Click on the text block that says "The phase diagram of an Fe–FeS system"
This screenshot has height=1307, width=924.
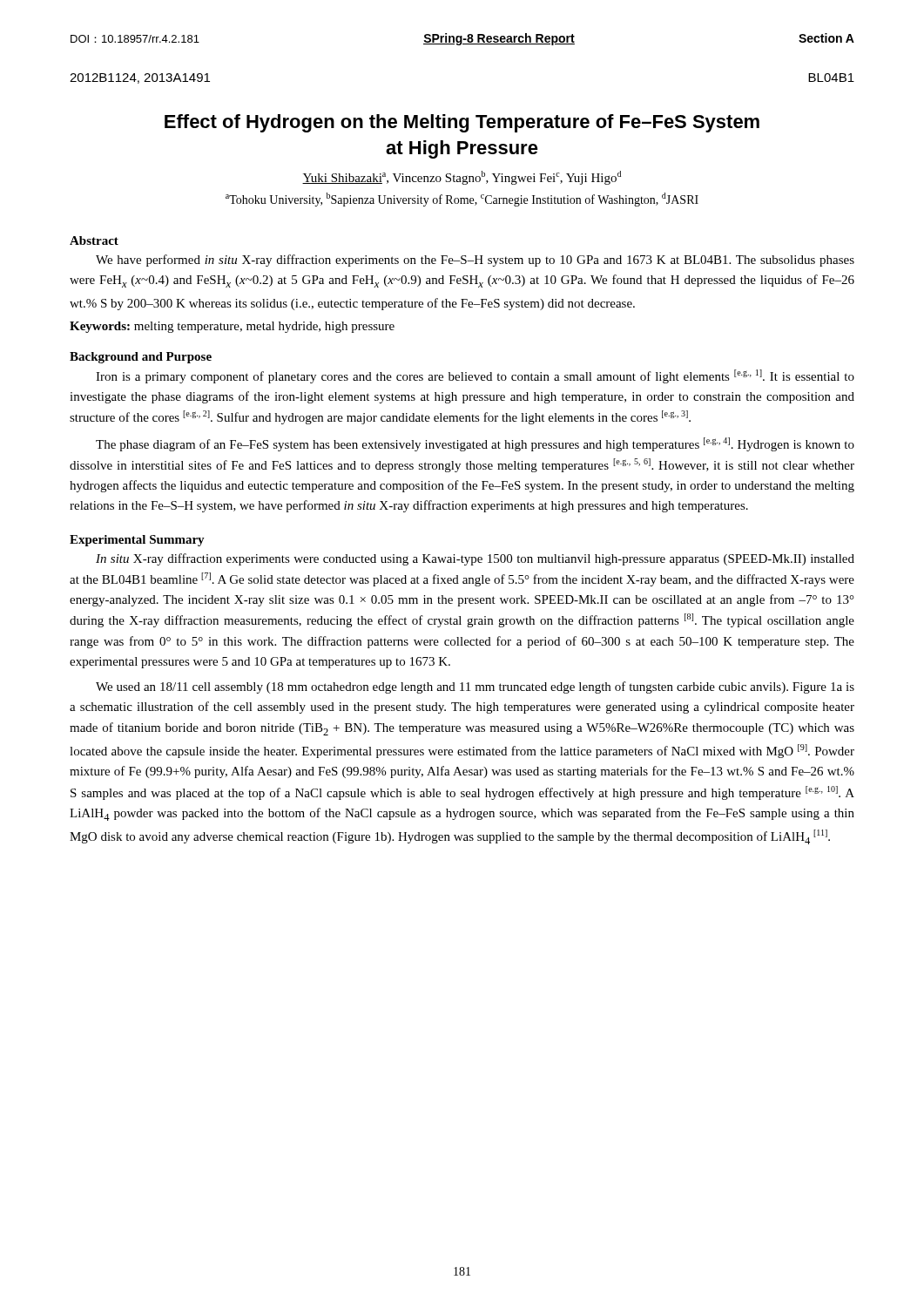(x=462, y=474)
